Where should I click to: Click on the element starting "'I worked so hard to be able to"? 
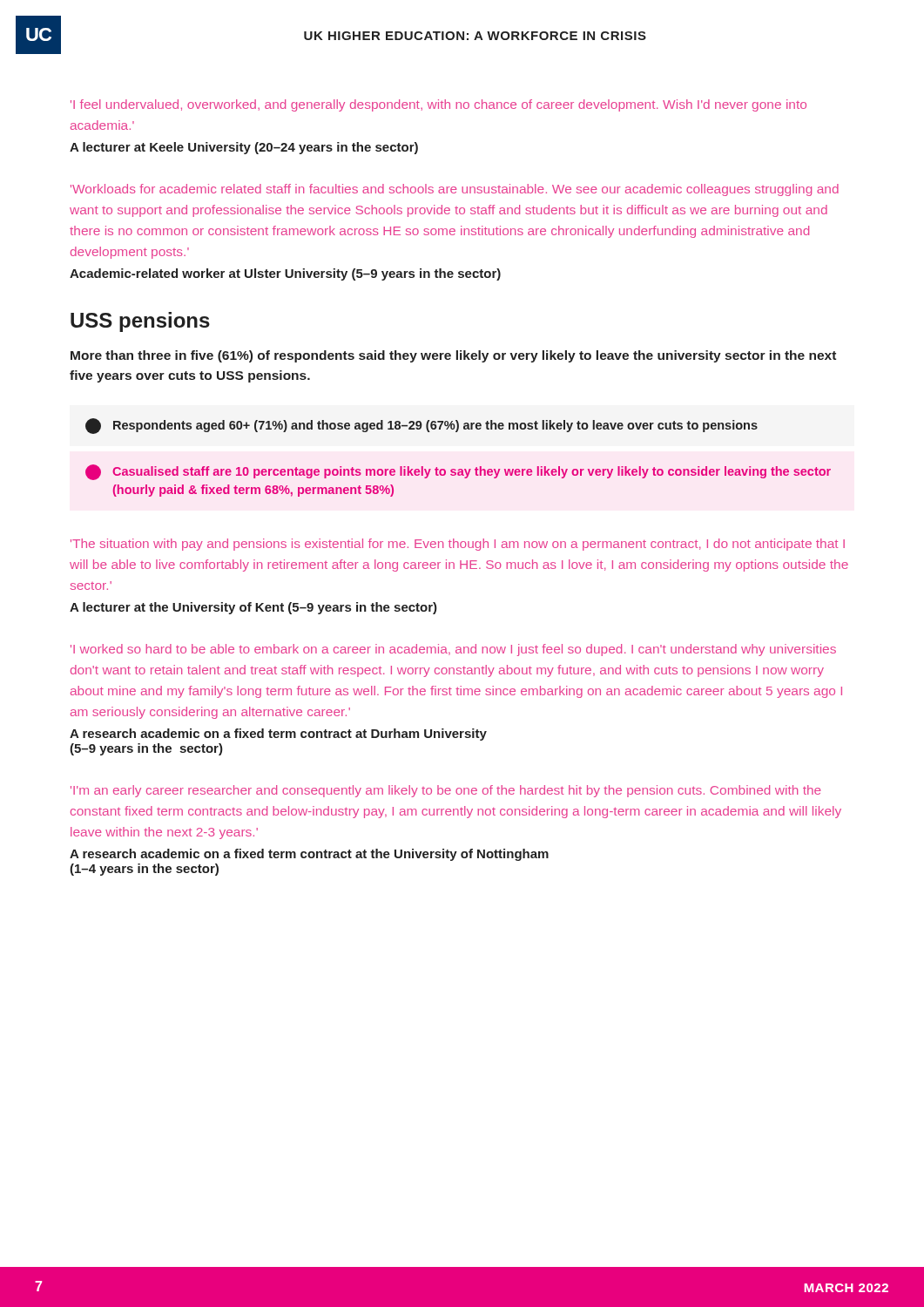pyautogui.click(x=462, y=697)
